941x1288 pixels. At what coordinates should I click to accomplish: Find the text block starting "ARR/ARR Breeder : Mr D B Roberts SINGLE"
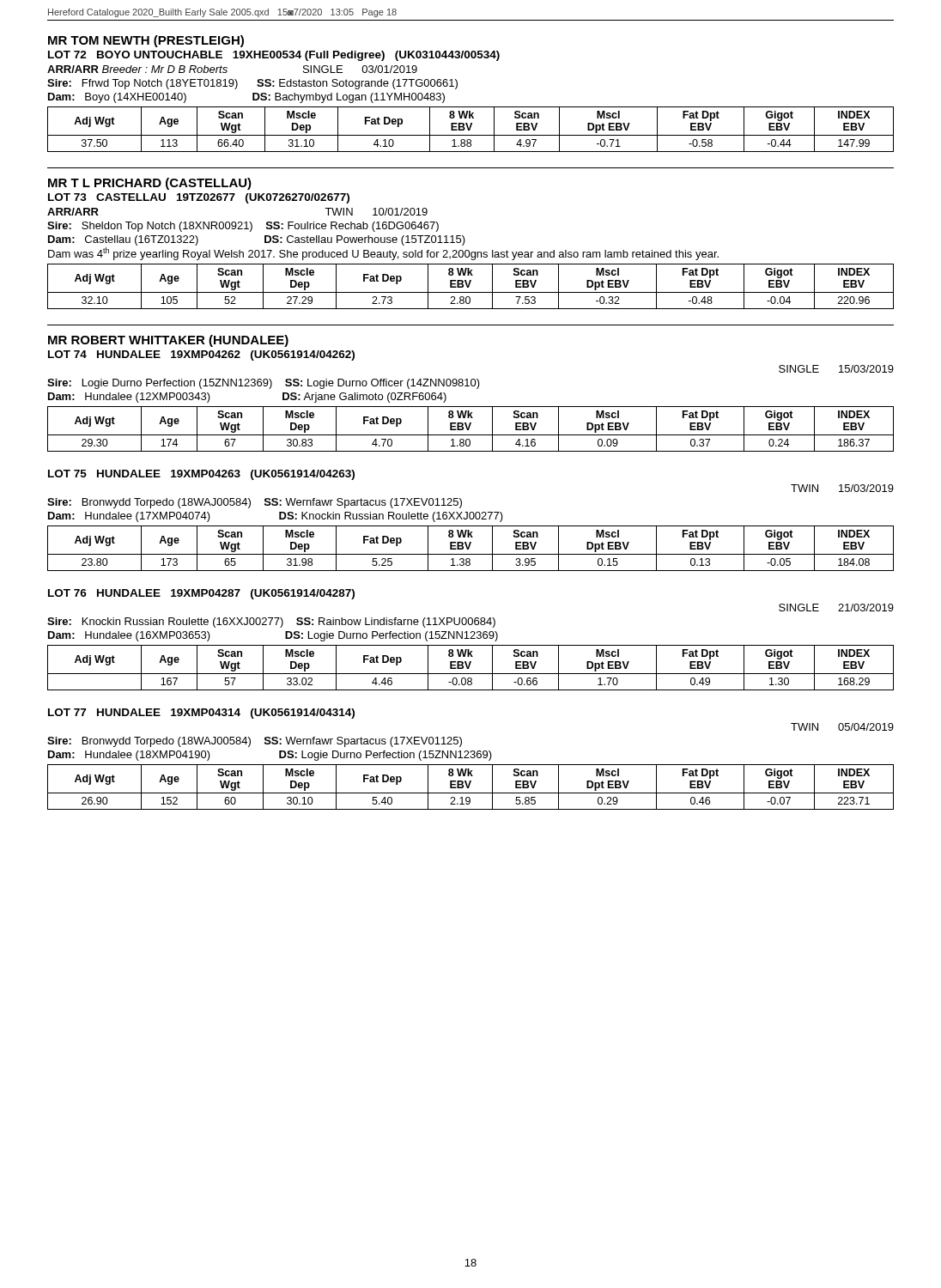point(232,69)
